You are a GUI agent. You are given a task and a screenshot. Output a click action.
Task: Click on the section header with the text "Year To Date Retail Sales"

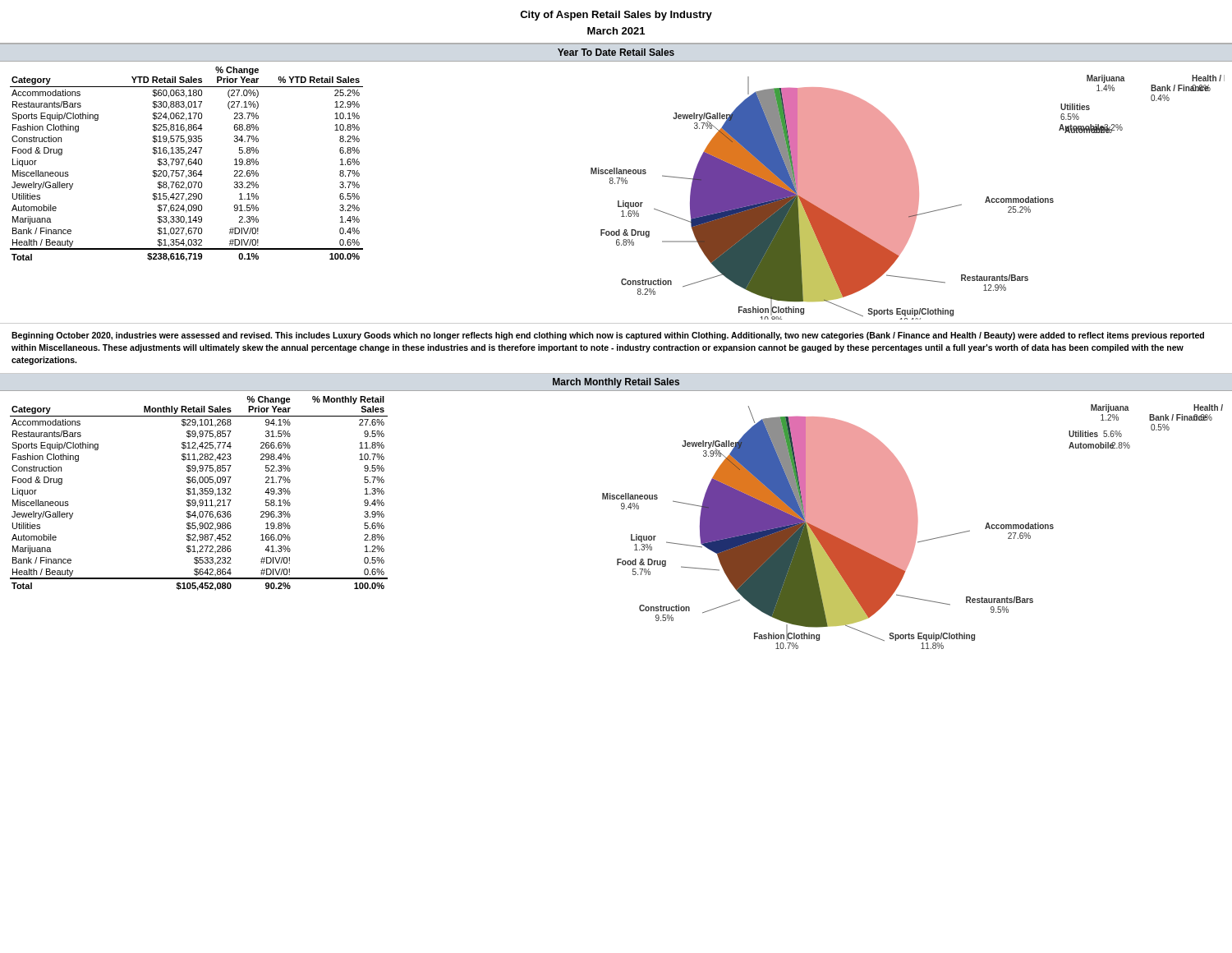pyautogui.click(x=616, y=53)
